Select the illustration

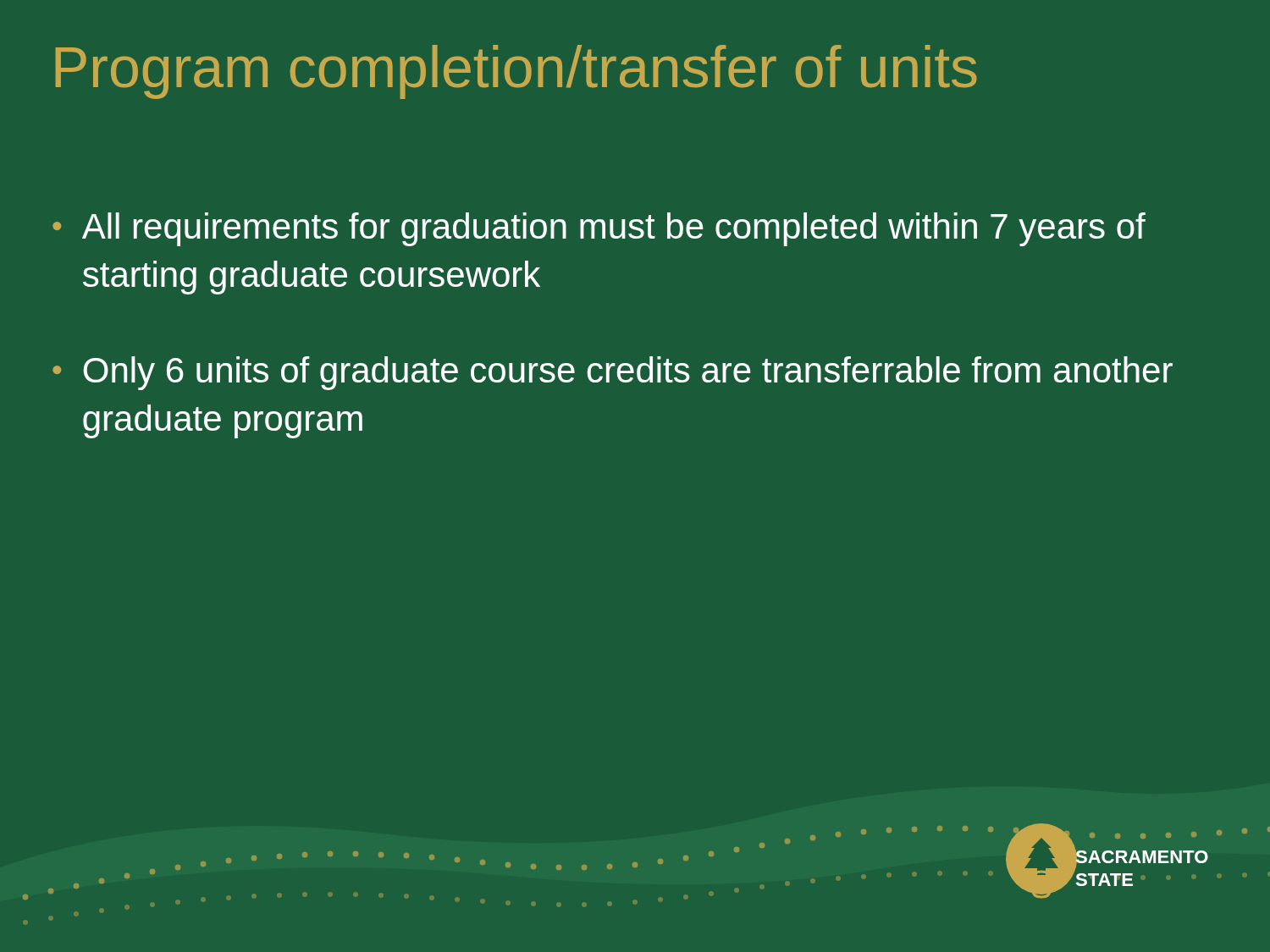point(635,825)
